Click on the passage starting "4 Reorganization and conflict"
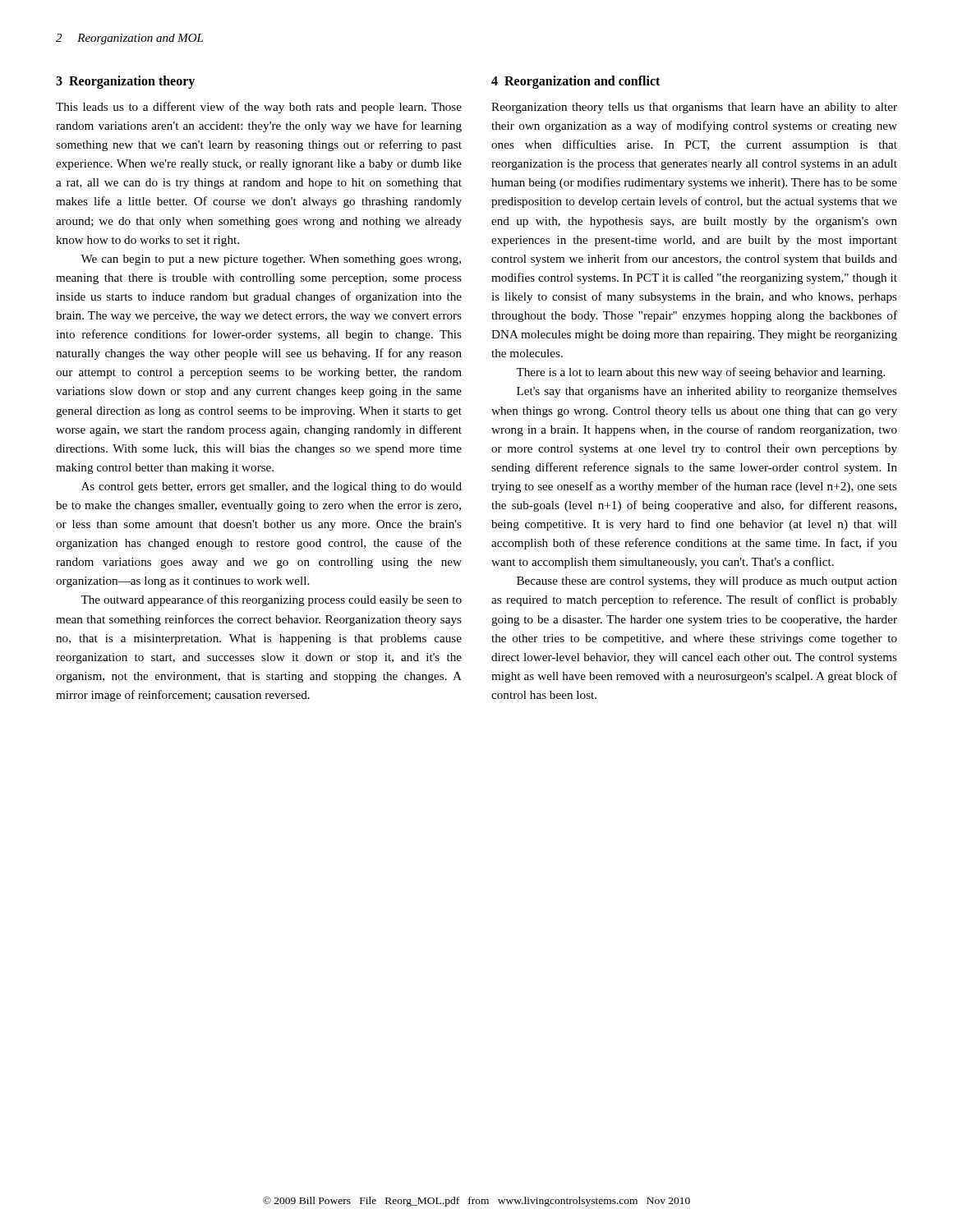 576,81
